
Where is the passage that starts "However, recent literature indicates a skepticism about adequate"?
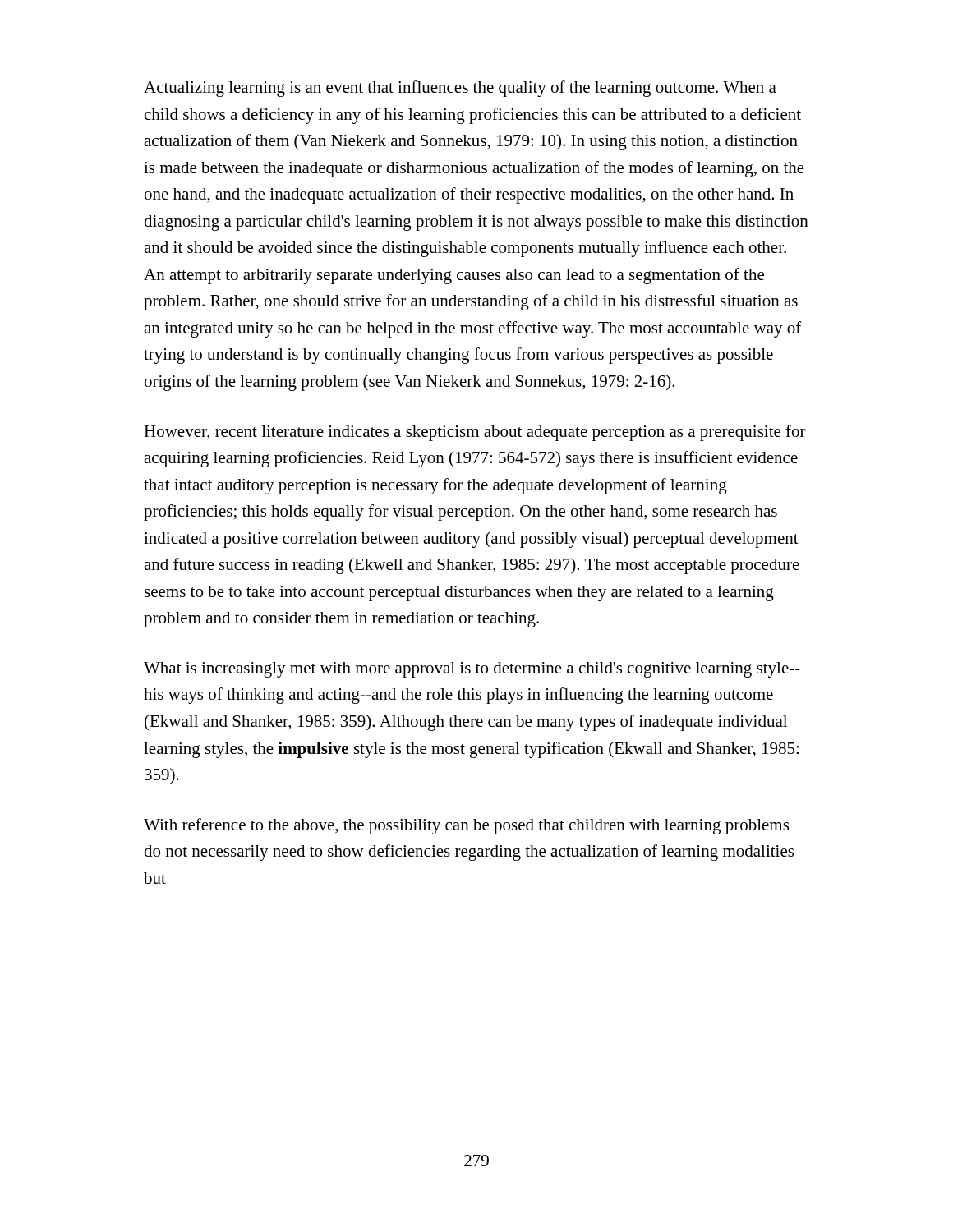(x=475, y=524)
